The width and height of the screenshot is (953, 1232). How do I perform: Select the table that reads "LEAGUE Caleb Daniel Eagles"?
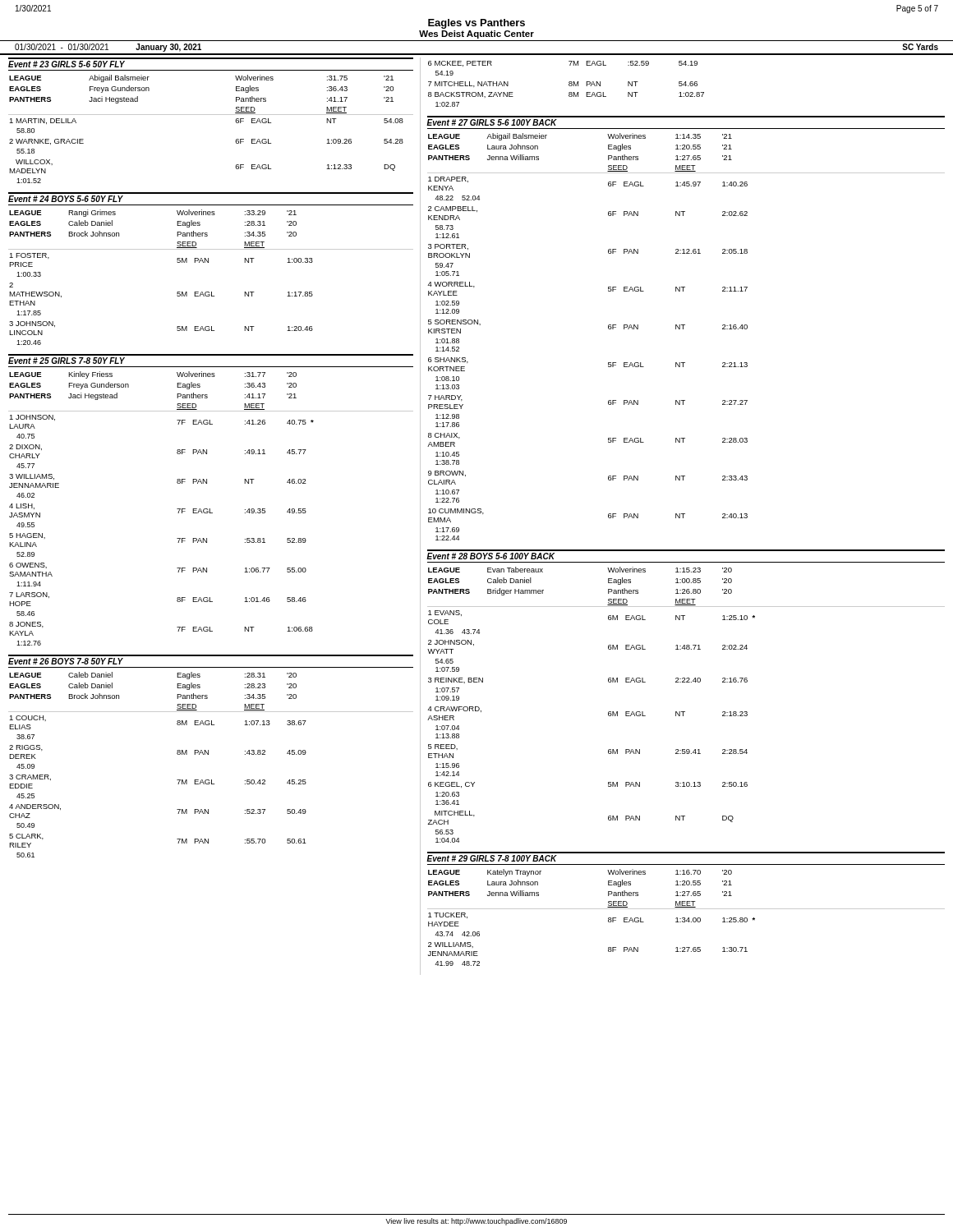[211, 765]
